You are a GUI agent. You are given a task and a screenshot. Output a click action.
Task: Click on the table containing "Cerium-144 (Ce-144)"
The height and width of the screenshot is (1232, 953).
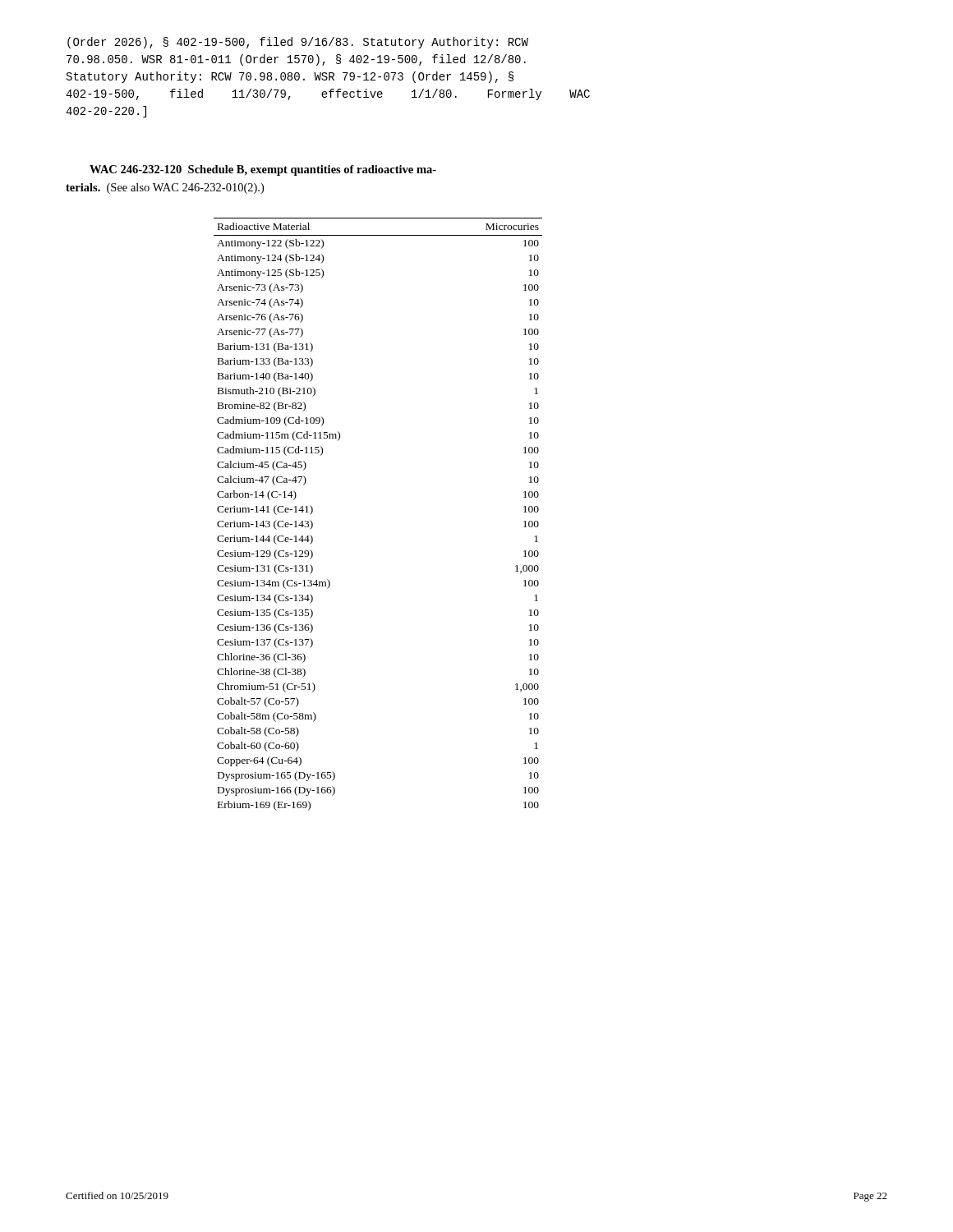pos(378,515)
